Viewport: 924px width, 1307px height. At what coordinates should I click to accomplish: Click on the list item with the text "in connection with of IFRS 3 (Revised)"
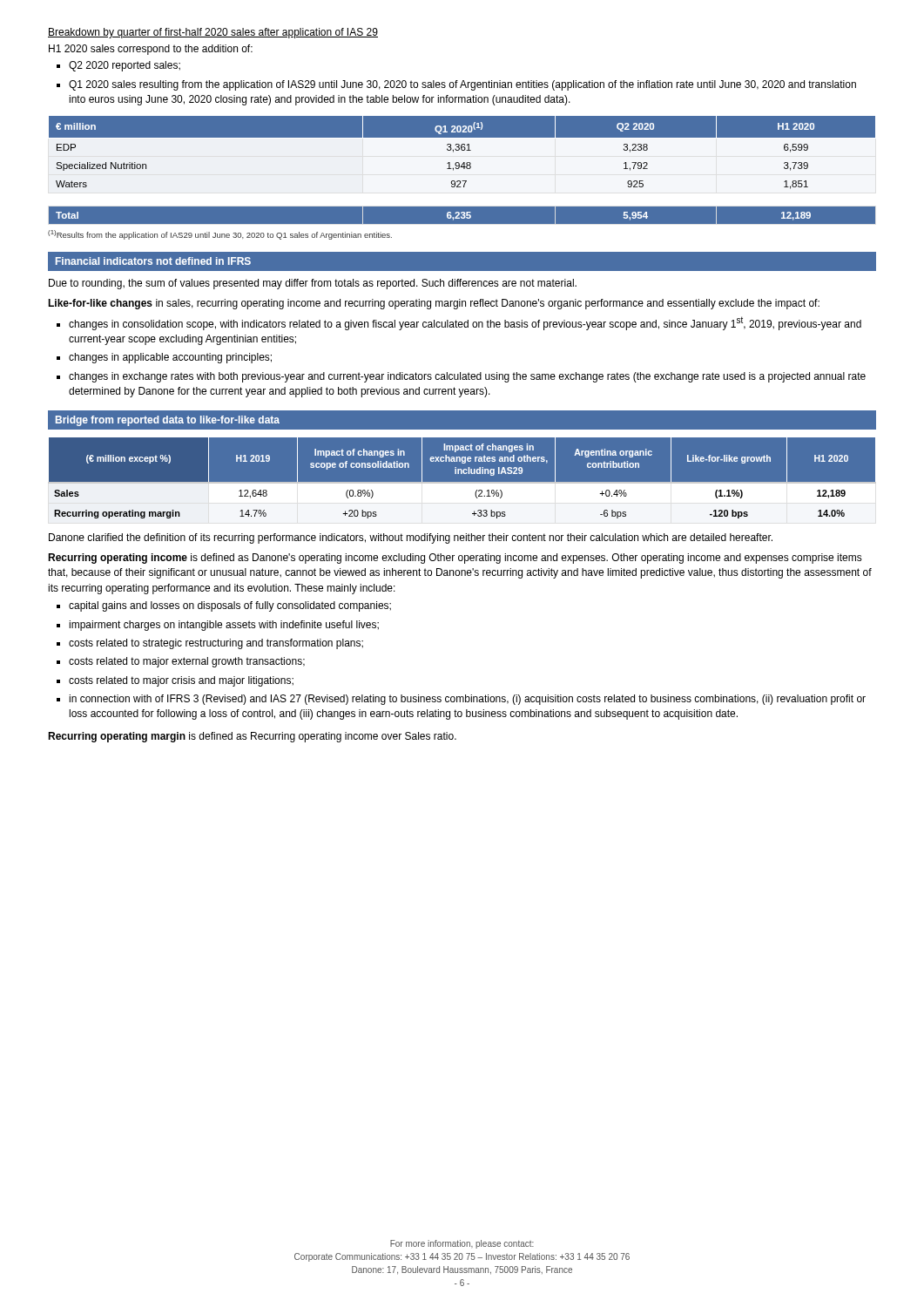[x=467, y=706]
